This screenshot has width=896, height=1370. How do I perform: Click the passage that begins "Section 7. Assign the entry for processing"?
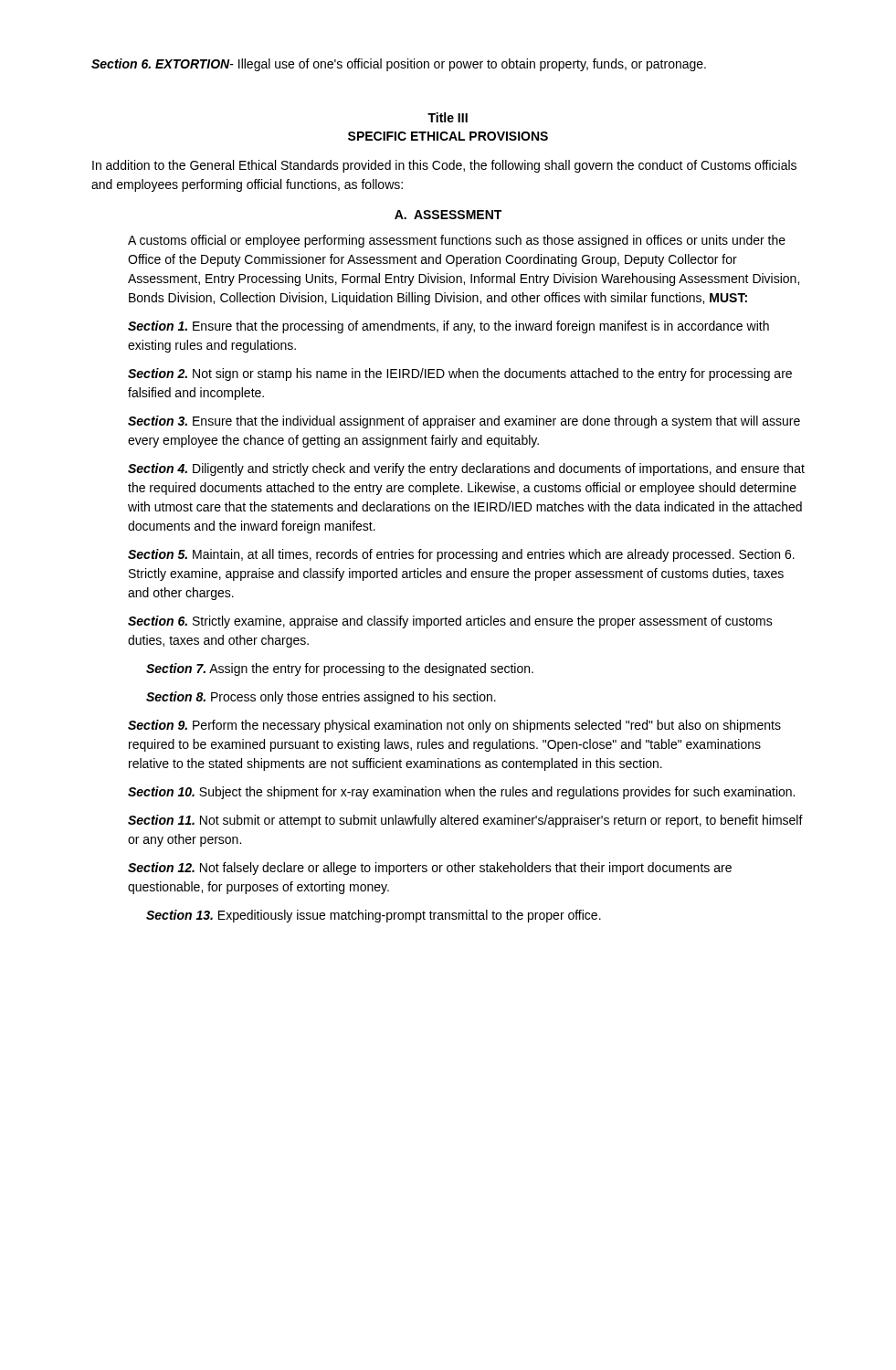[x=340, y=669]
